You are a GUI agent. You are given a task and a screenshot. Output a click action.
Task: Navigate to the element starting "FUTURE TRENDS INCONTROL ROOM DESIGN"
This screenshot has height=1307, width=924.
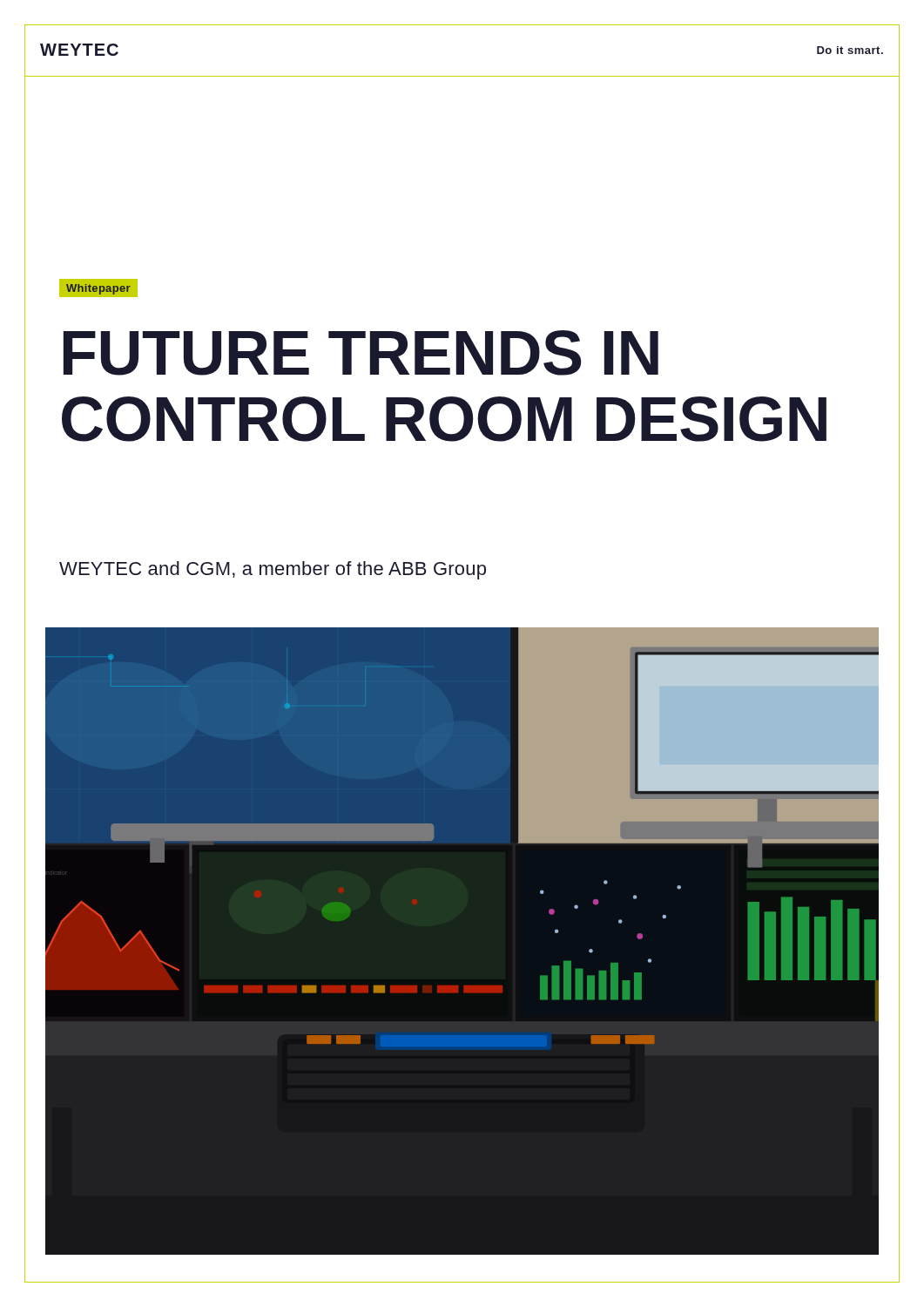445,386
